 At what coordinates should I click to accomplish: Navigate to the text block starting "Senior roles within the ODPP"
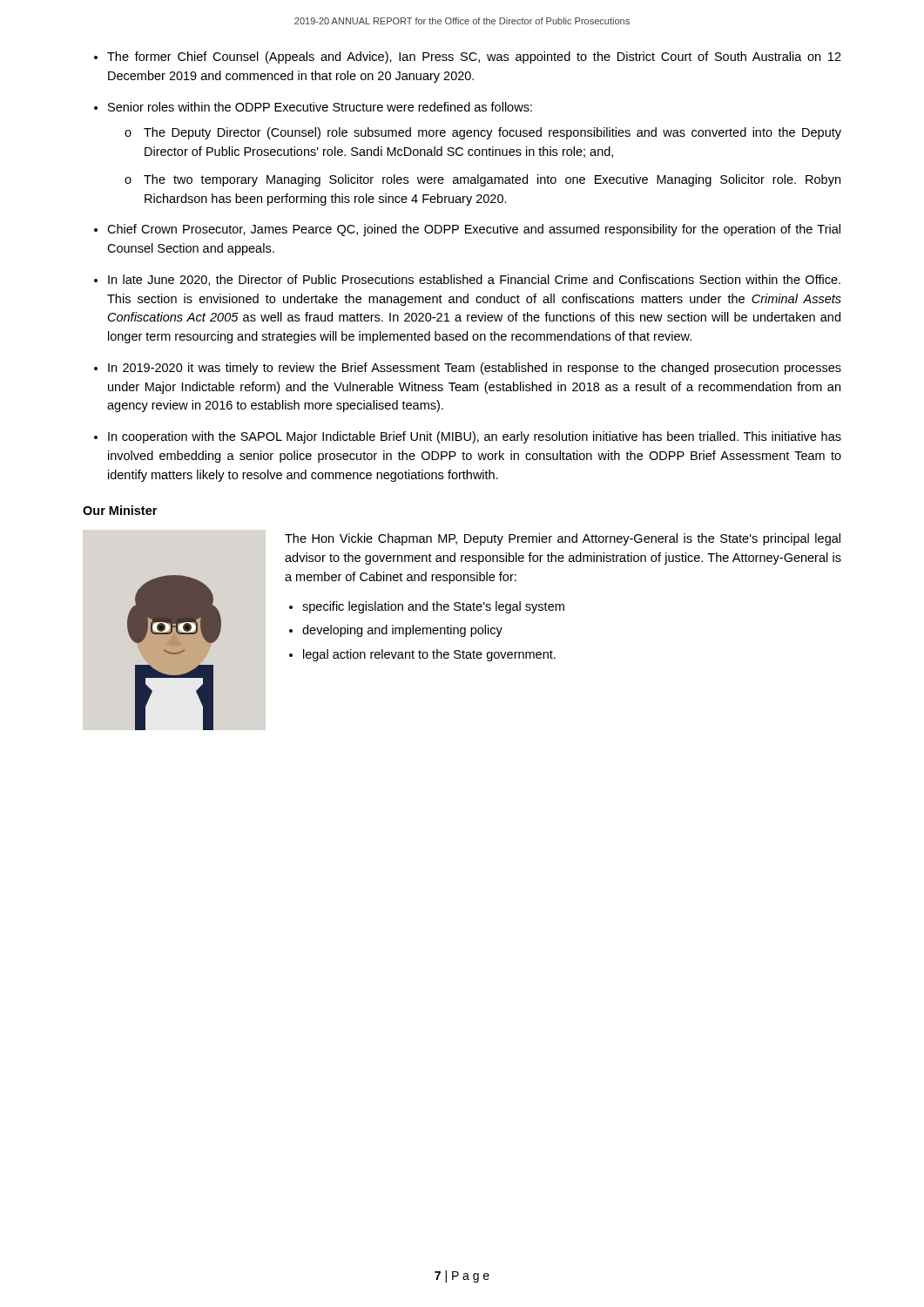point(474,154)
